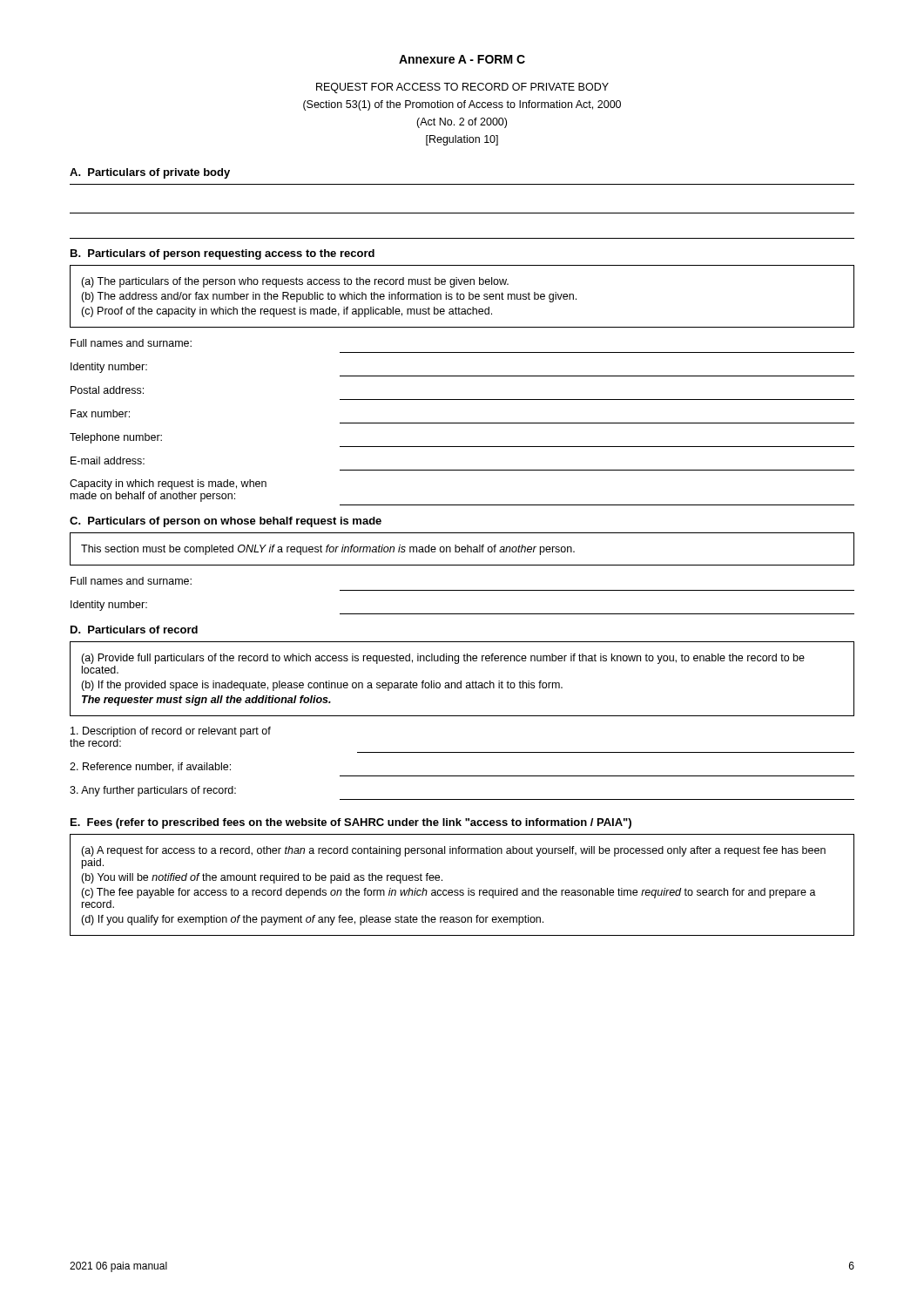Locate the section header with the text "D. Particulars of record"
The height and width of the screenshot is (1307, 924).
tap(134, 630)
